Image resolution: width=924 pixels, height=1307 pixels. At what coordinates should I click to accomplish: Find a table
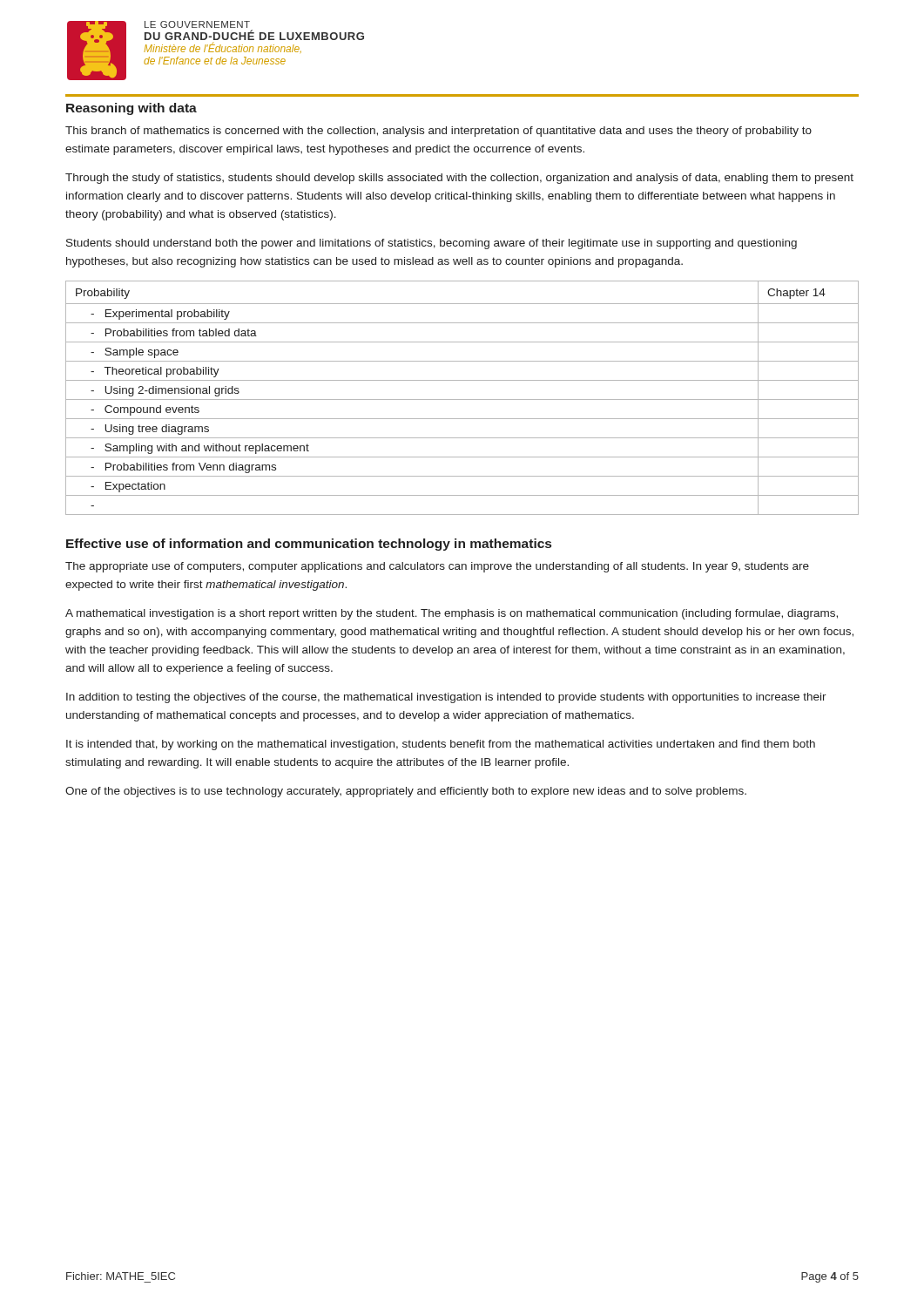tap(462, 398)
